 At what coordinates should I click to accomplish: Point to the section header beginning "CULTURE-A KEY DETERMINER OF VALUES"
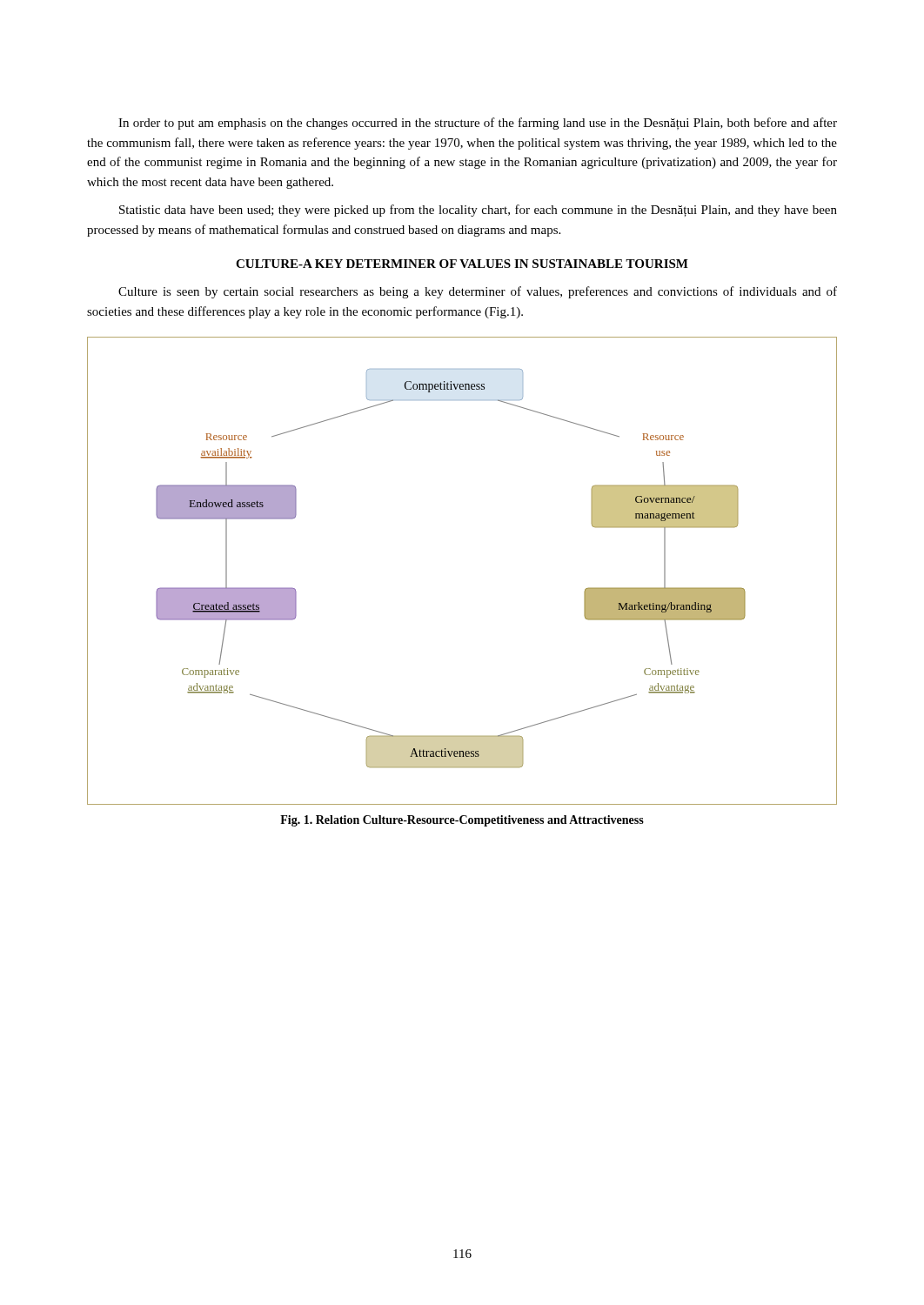point(462,264)
